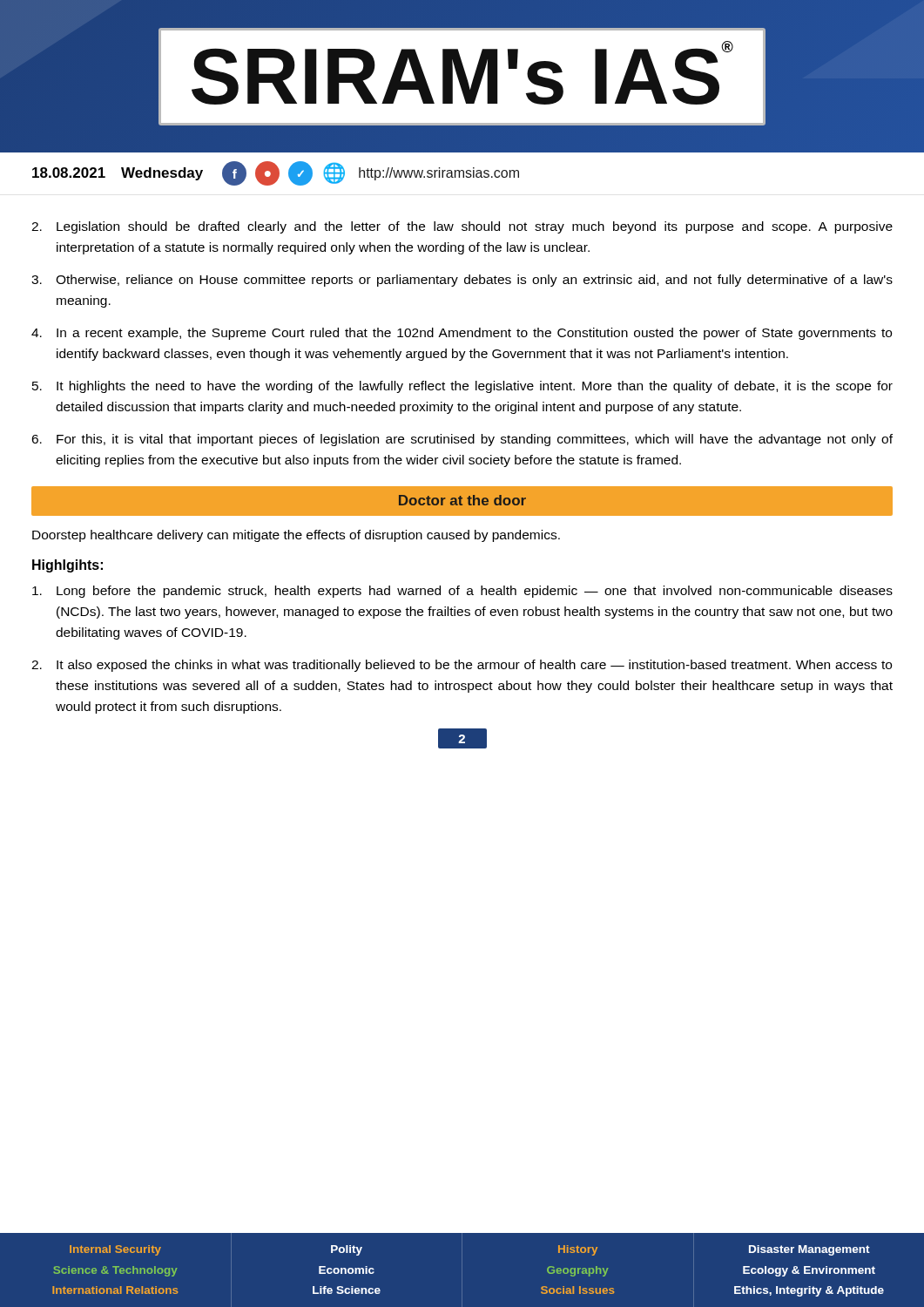Locate the list item that reads "3. Otherwise, reliance on House committee"
924x1307 pixels.
(462, 290)
